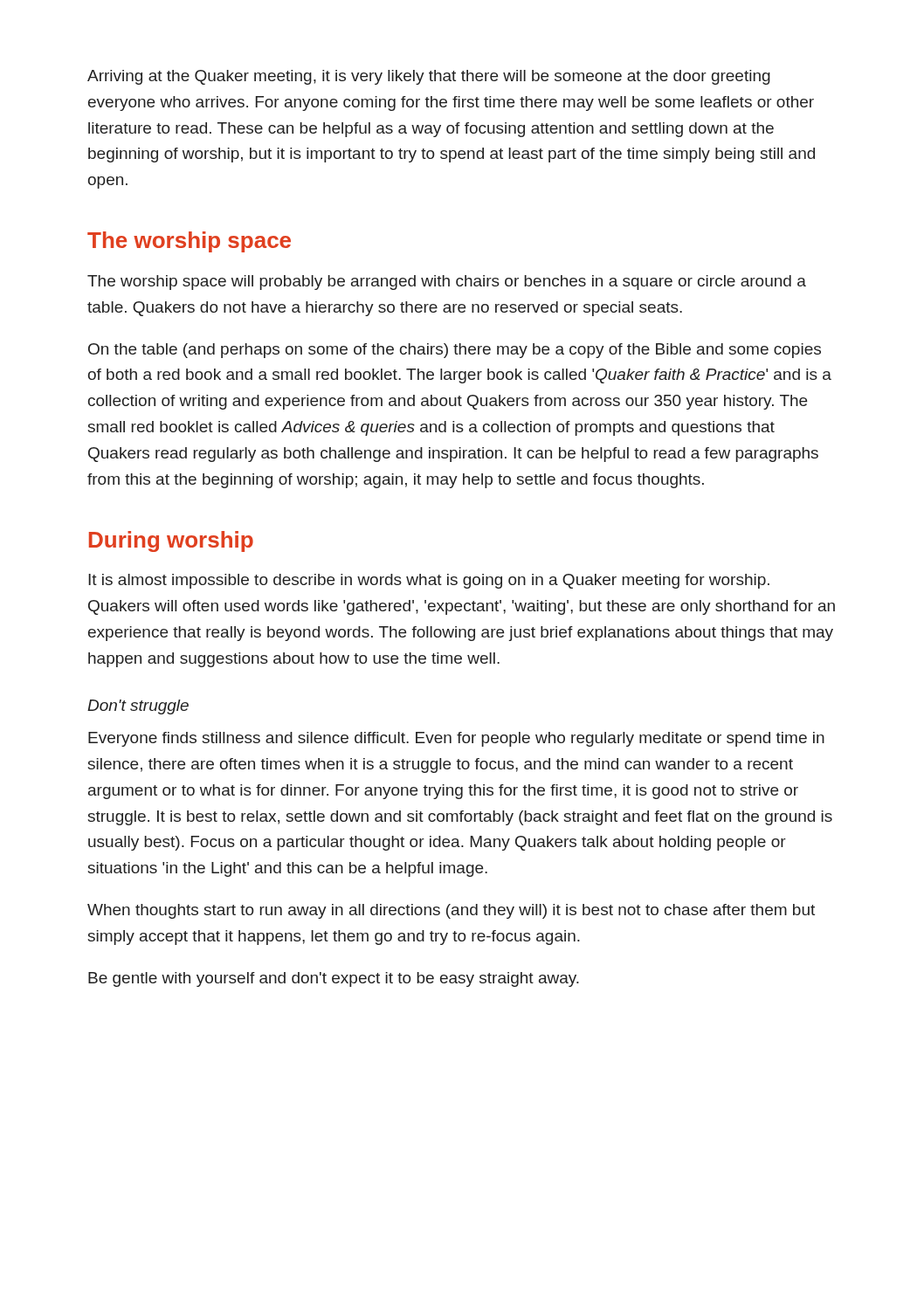This screenshot has height=1310, width=924.
Task: Locate the block of text that opens with "Arriving at the Quaker meeting, it"
Action: pyautogui.click(x=452, y=128)
